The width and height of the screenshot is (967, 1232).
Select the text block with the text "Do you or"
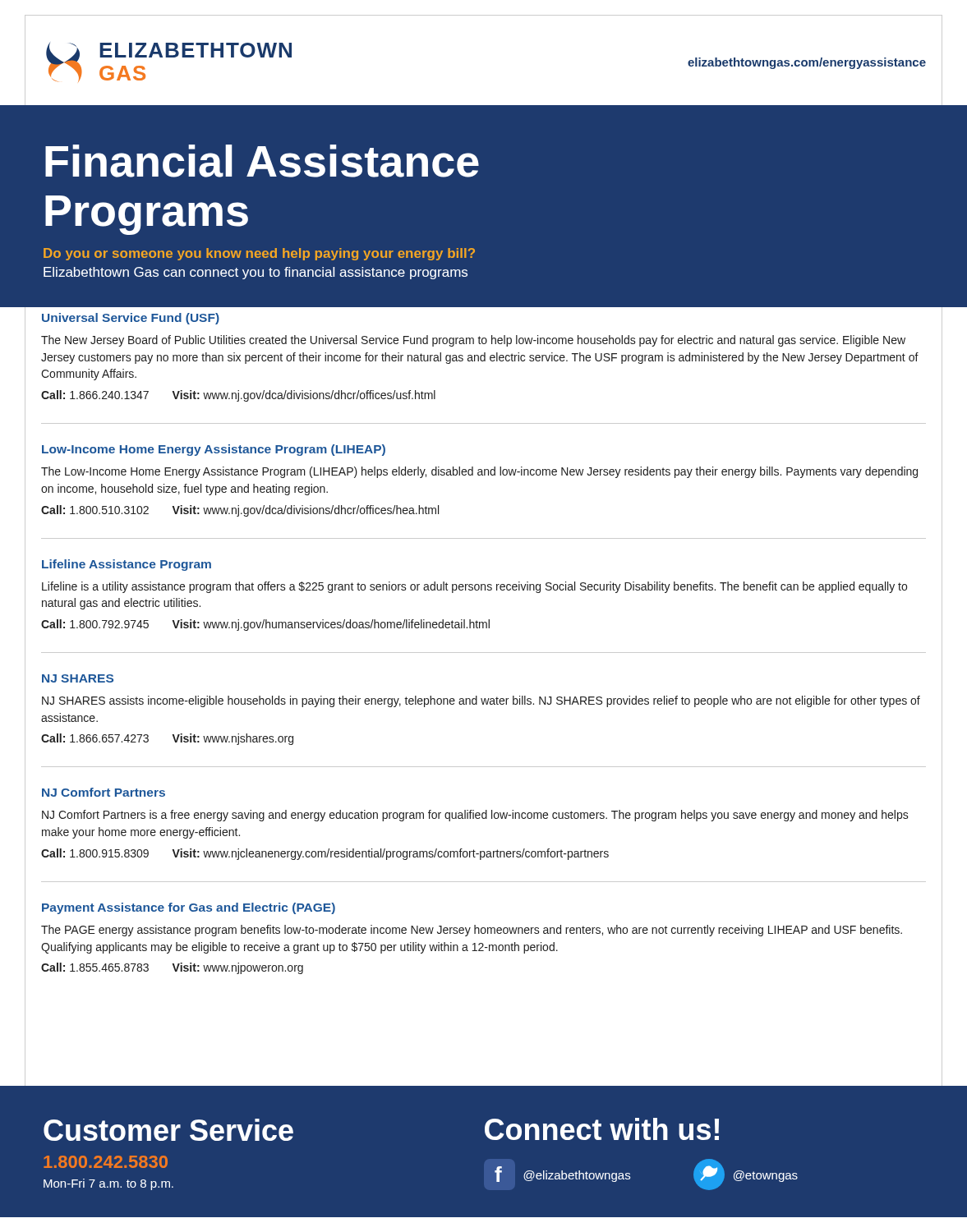(259, 254)
